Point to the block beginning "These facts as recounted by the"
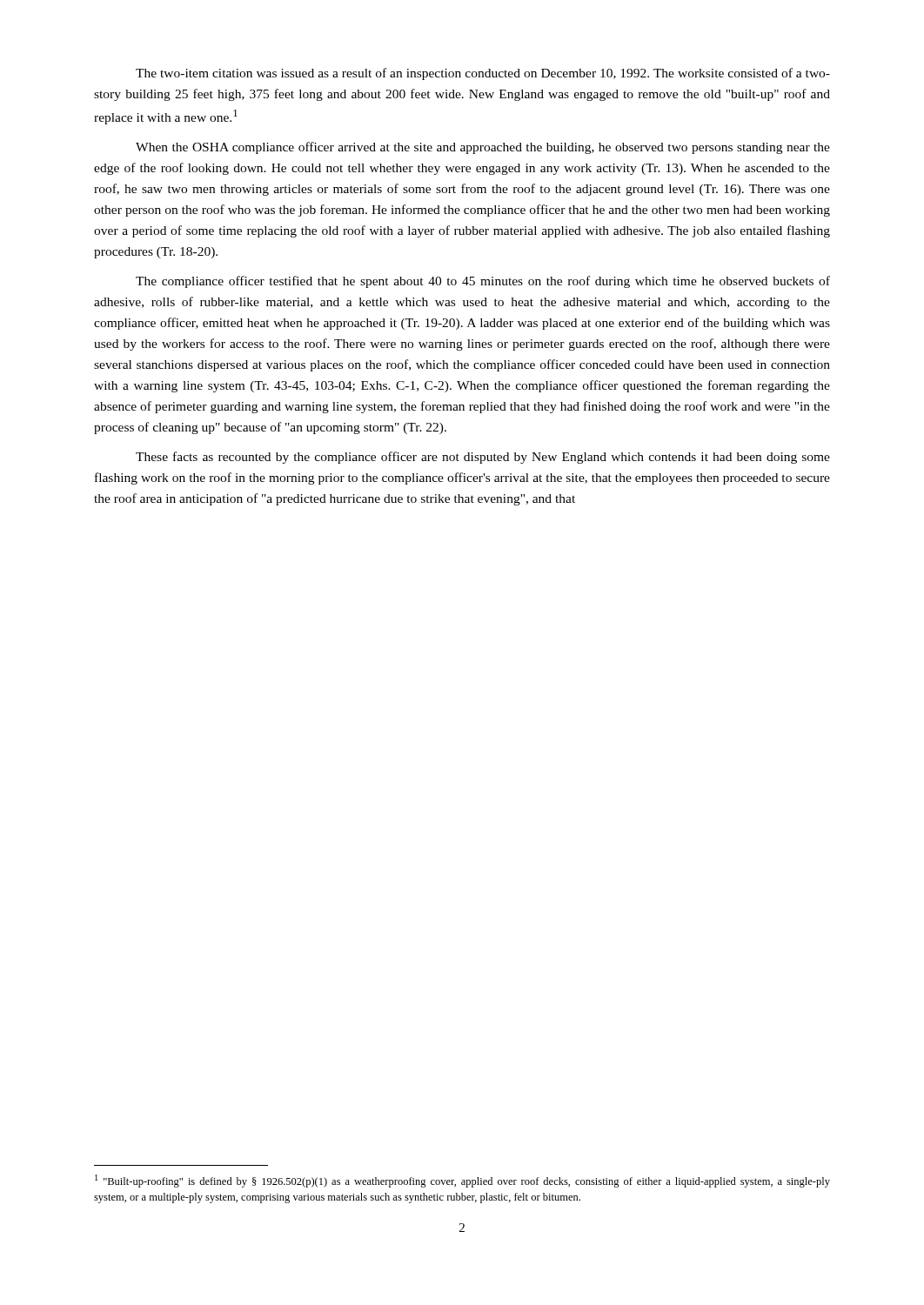924x1305 pixels. point(462,478)
